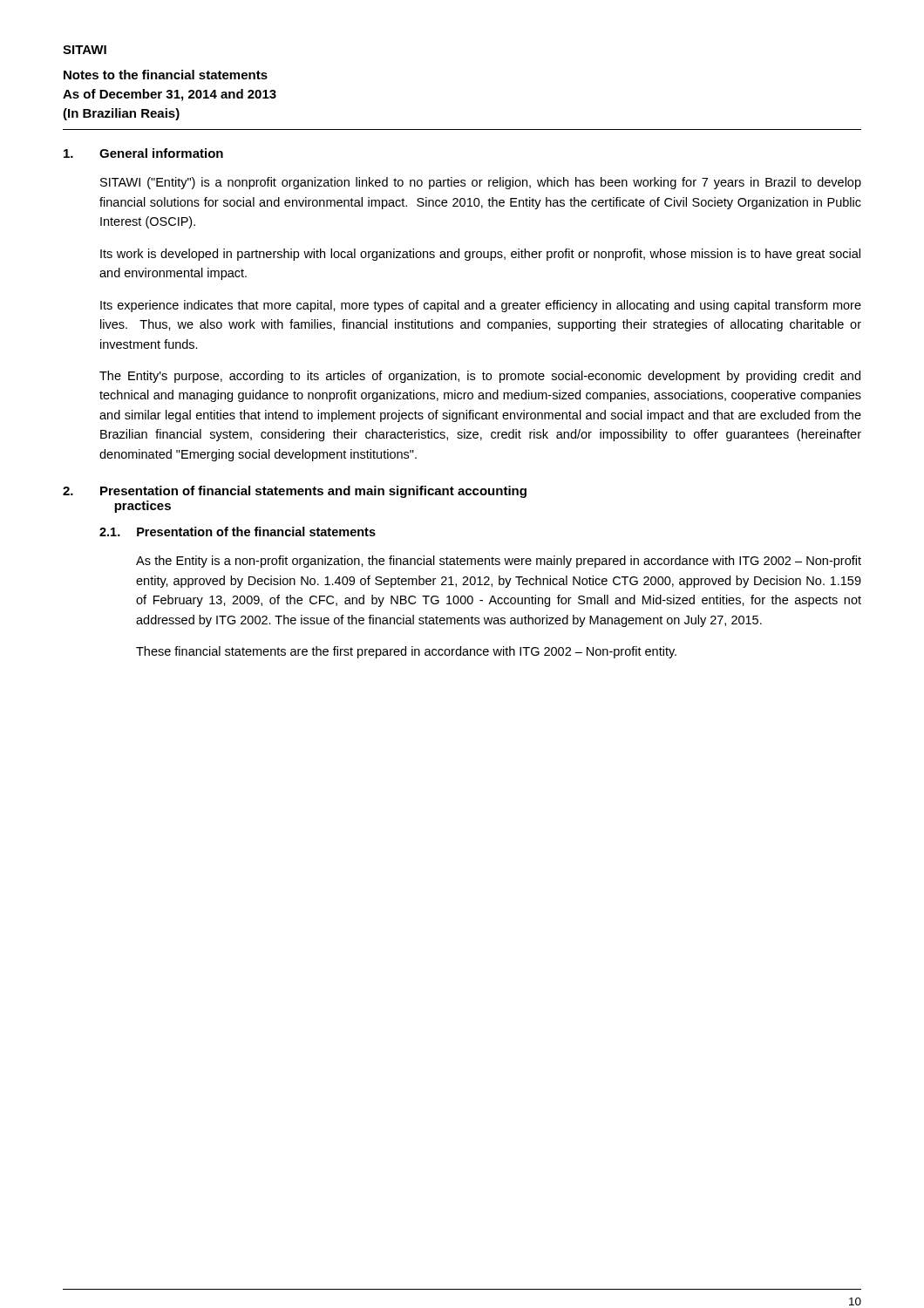Viewport: 924px width, 1308px height.
Task: Locate the element starting "2.1. Presentation of the financial statements"
Action: point(238,532)
